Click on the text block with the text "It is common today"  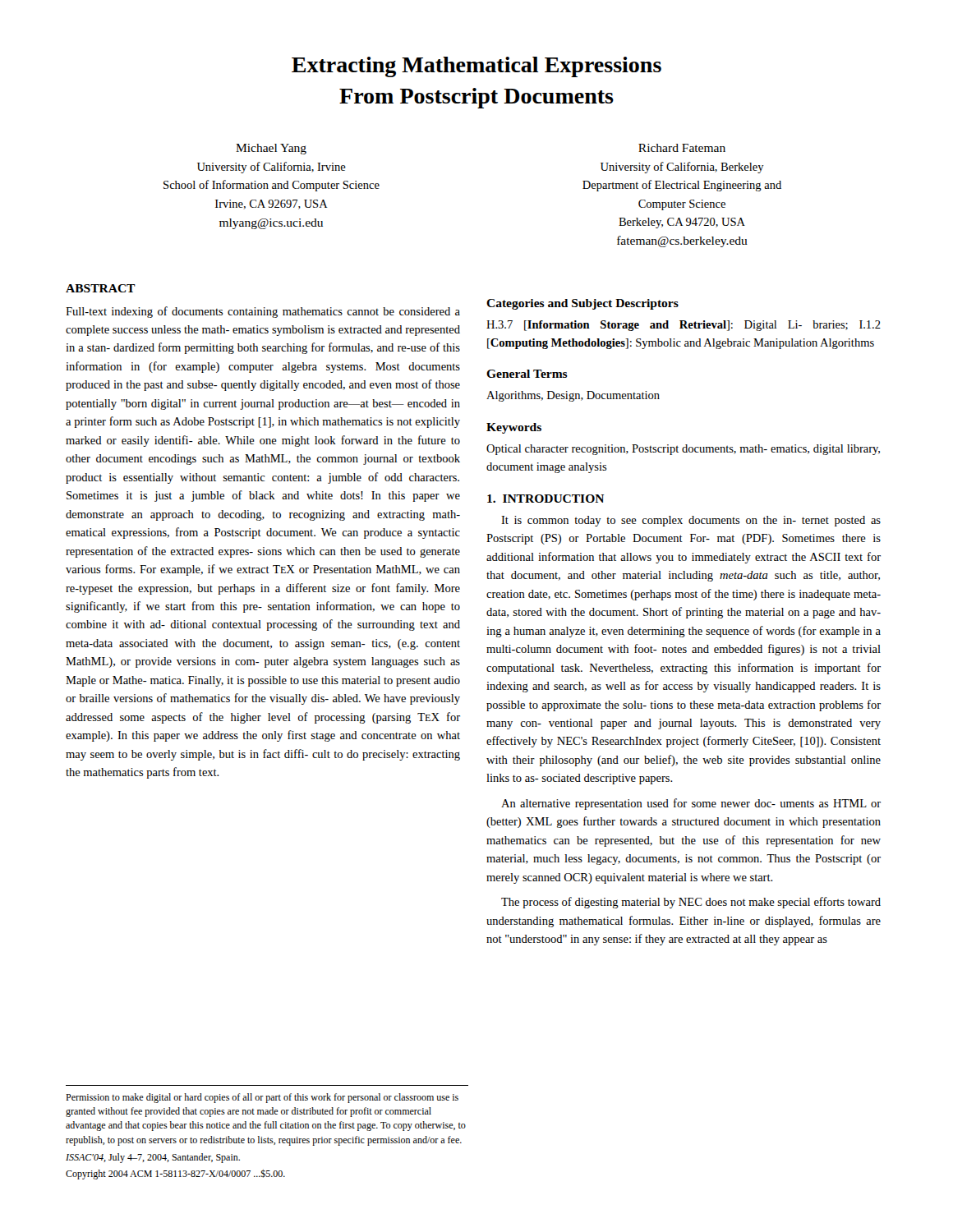[x=683, y=649]
